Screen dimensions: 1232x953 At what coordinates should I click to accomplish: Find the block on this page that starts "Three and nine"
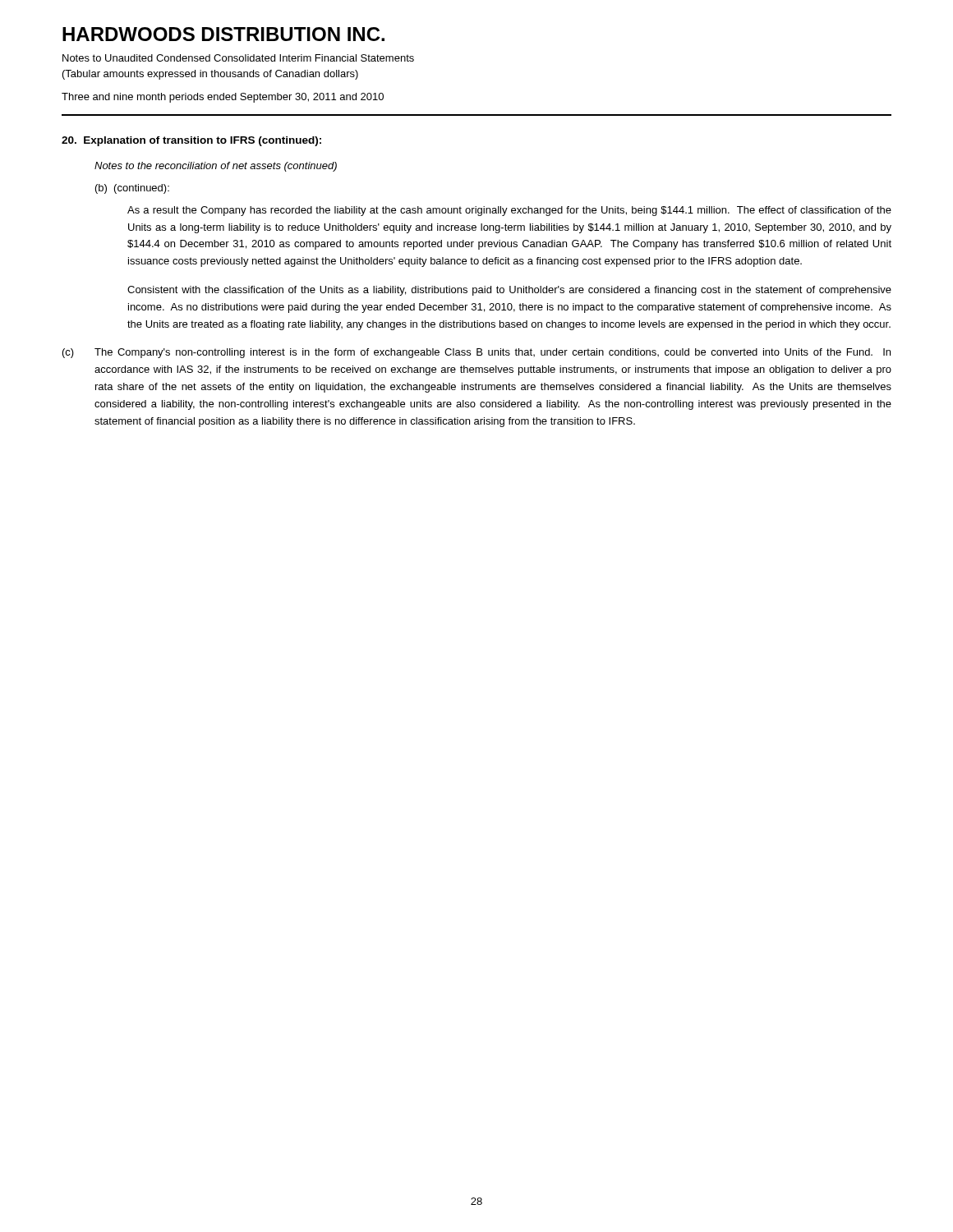point(223,96)
